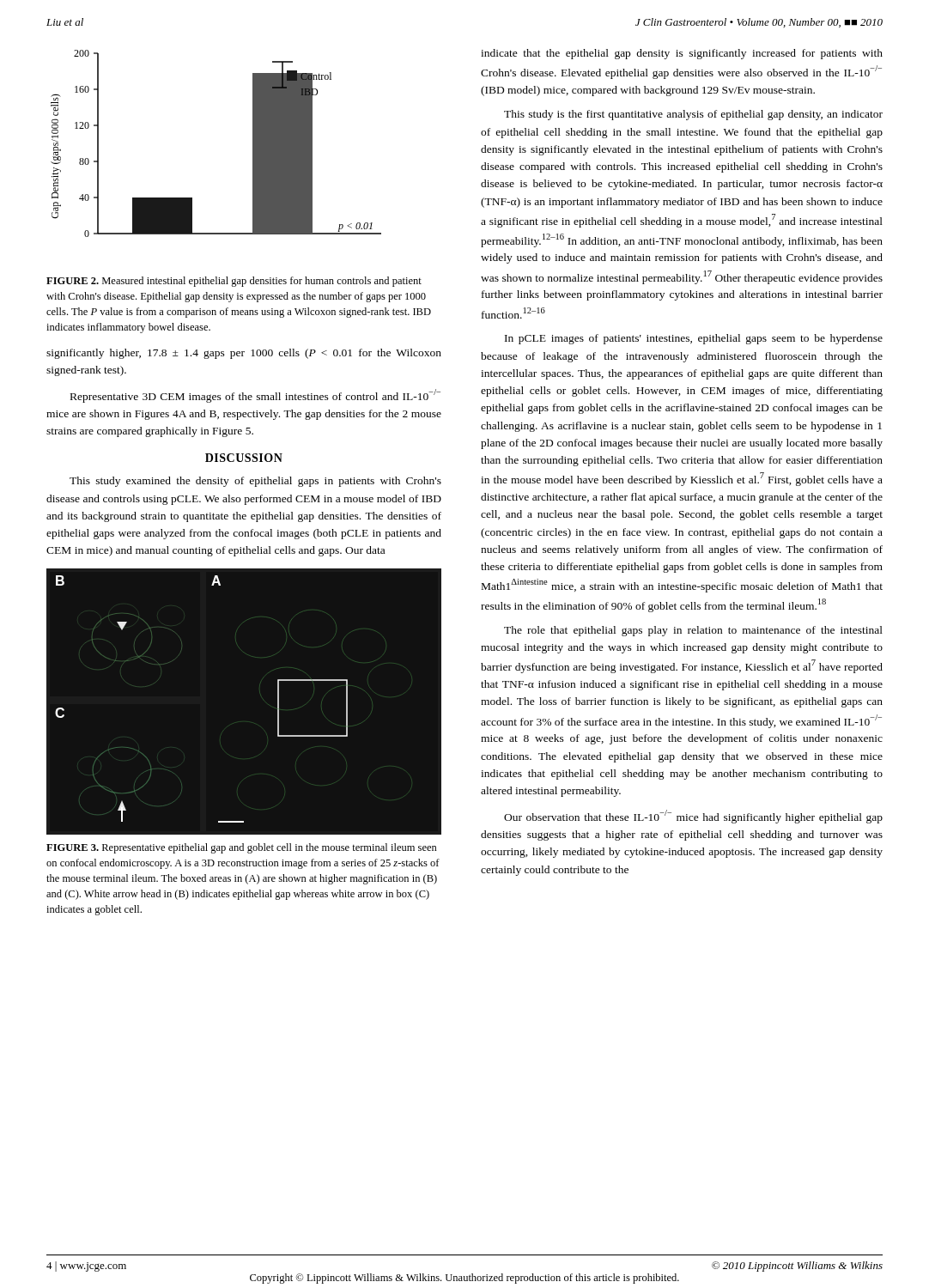Find the bar chart

click(244, 156)
